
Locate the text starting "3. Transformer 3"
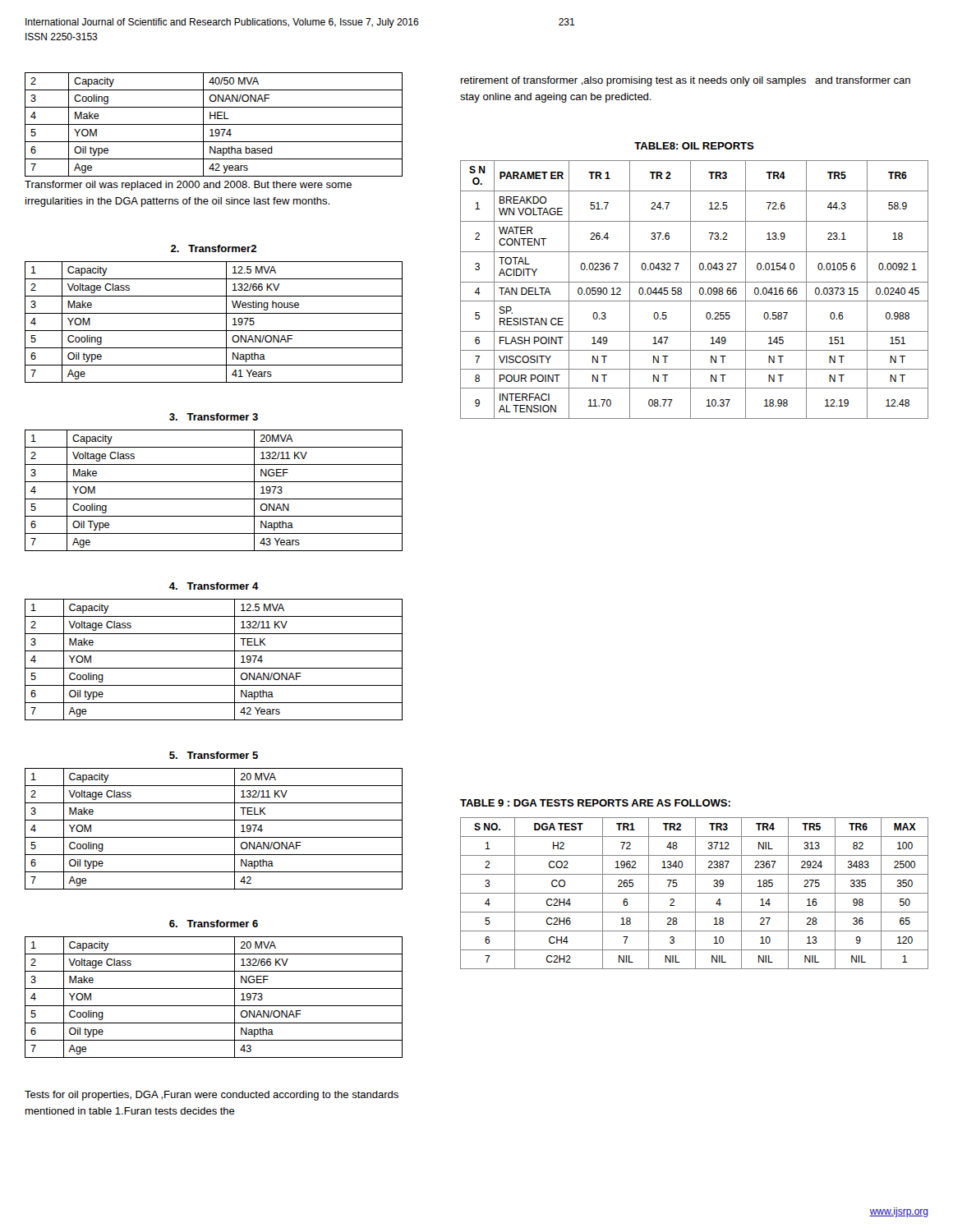point(214,417)
